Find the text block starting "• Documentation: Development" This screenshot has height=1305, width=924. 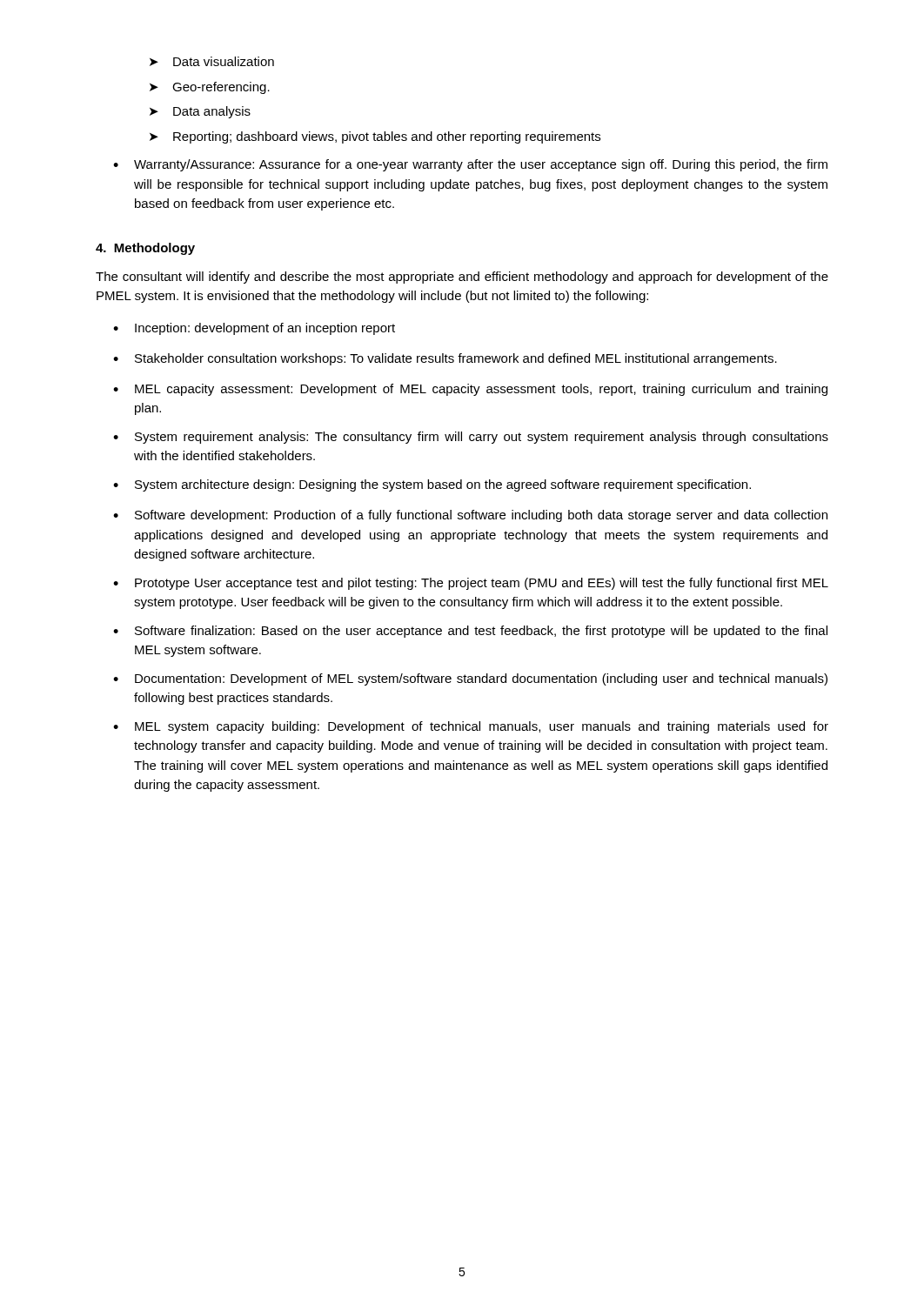471,688
